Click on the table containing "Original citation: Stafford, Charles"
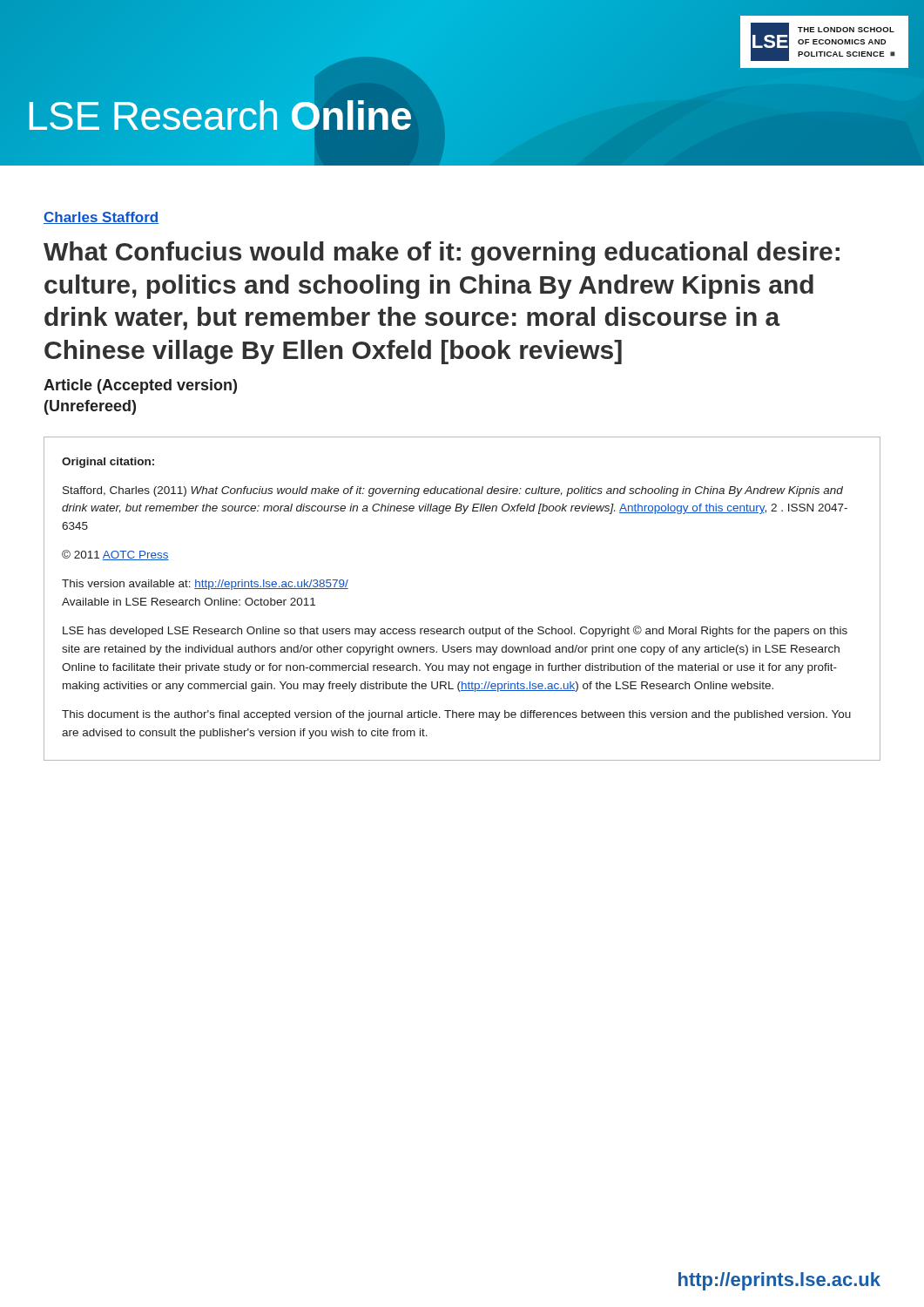924x1307 pixels. (462, 598)
